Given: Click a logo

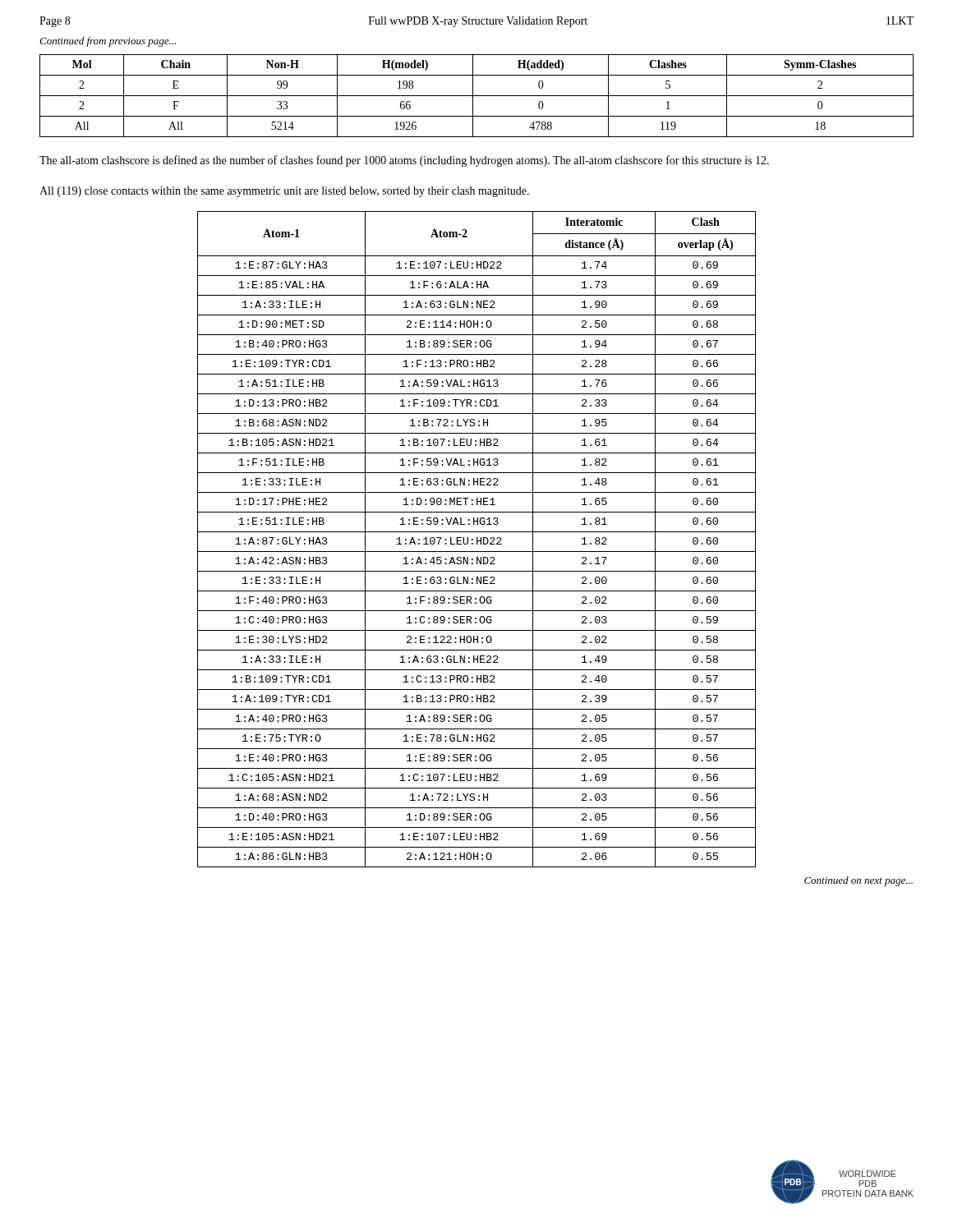Looking at the screenshot, I should (x=793, y=1184).
